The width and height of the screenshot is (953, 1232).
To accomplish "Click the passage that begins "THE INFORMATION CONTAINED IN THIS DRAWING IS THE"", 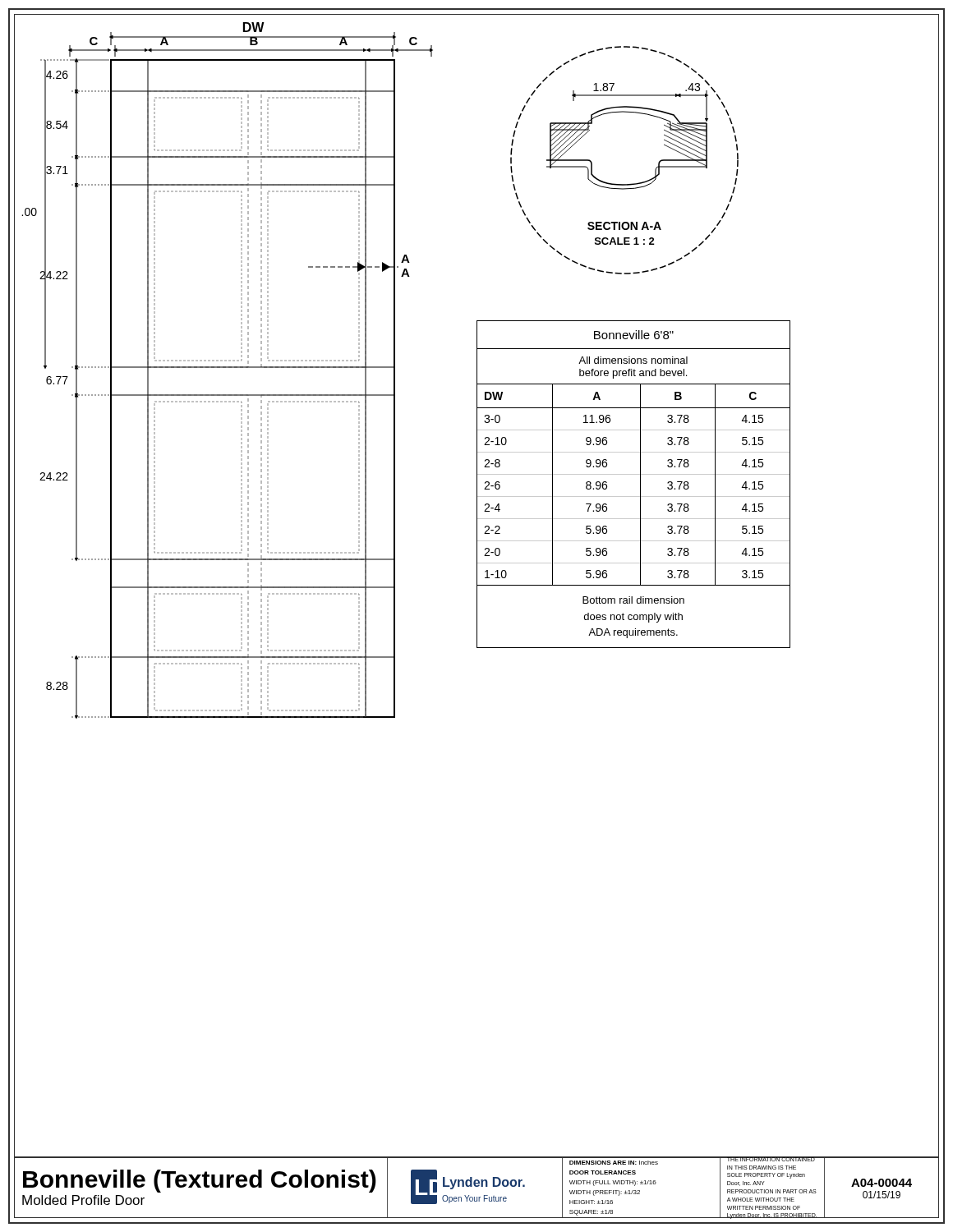I will [772, 1188].
